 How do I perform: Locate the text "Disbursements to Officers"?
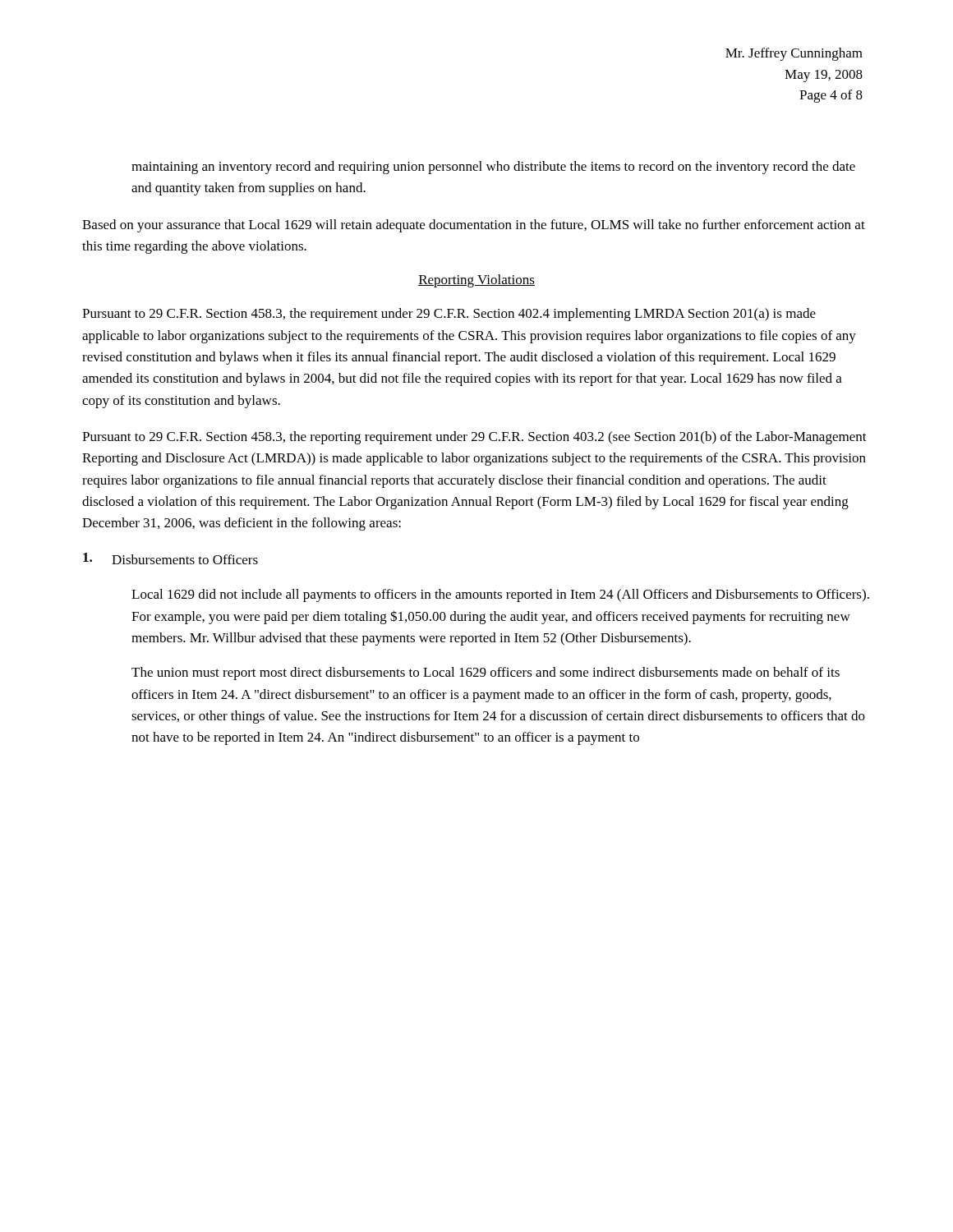tap(170, 560)
